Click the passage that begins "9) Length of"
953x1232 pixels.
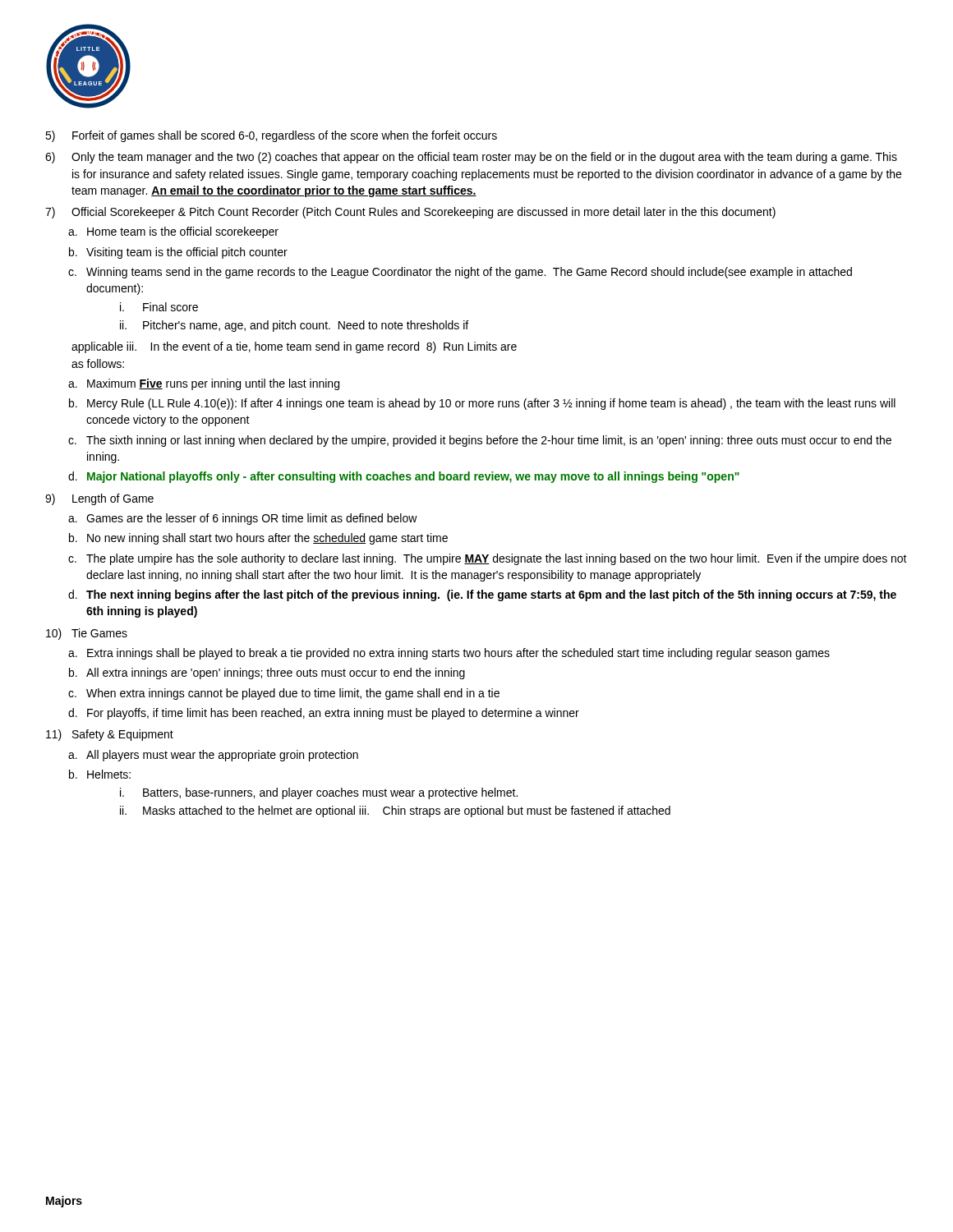[476, 555]
